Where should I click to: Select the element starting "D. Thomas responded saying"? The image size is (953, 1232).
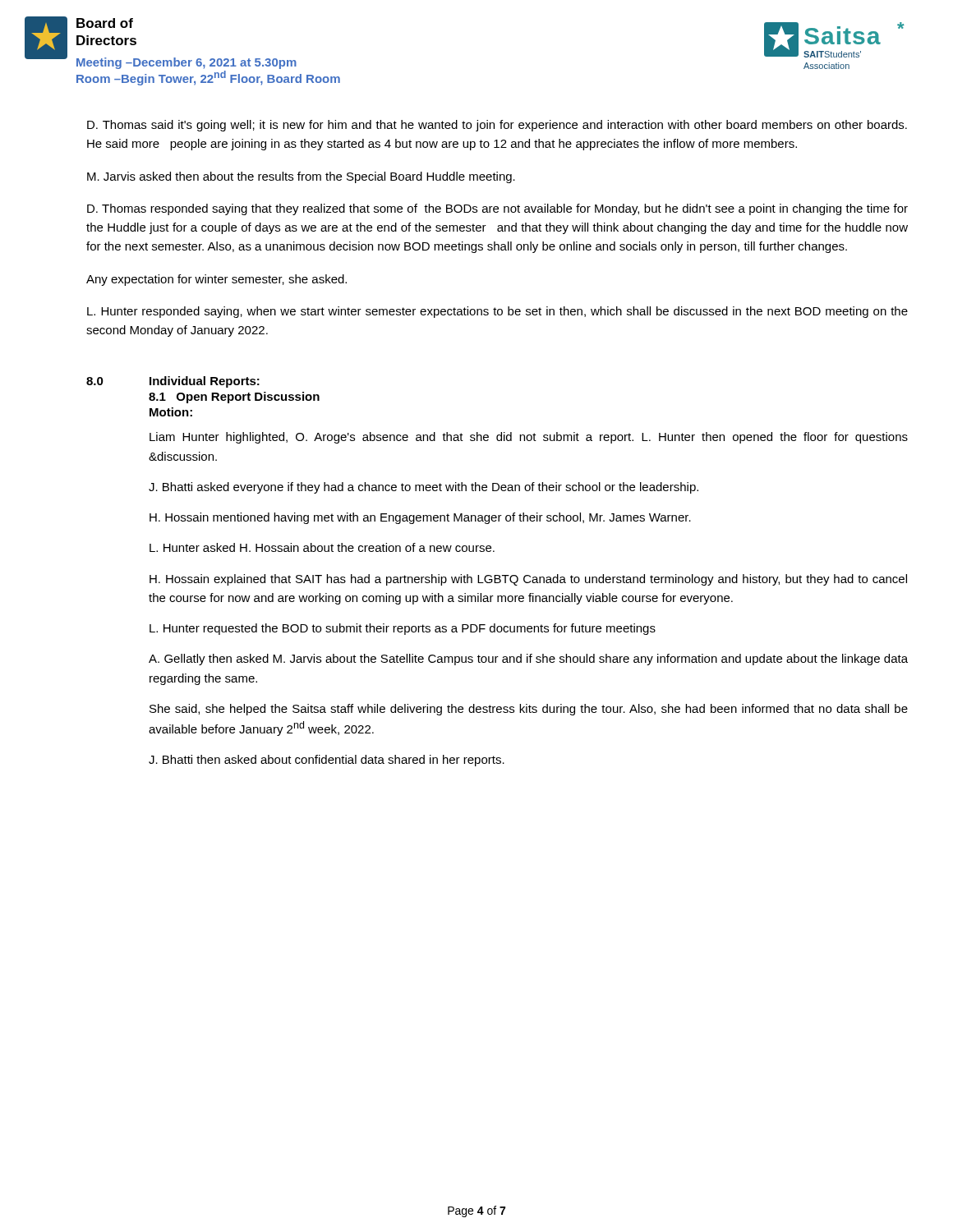pyautogui.click(x=497, y=227)
